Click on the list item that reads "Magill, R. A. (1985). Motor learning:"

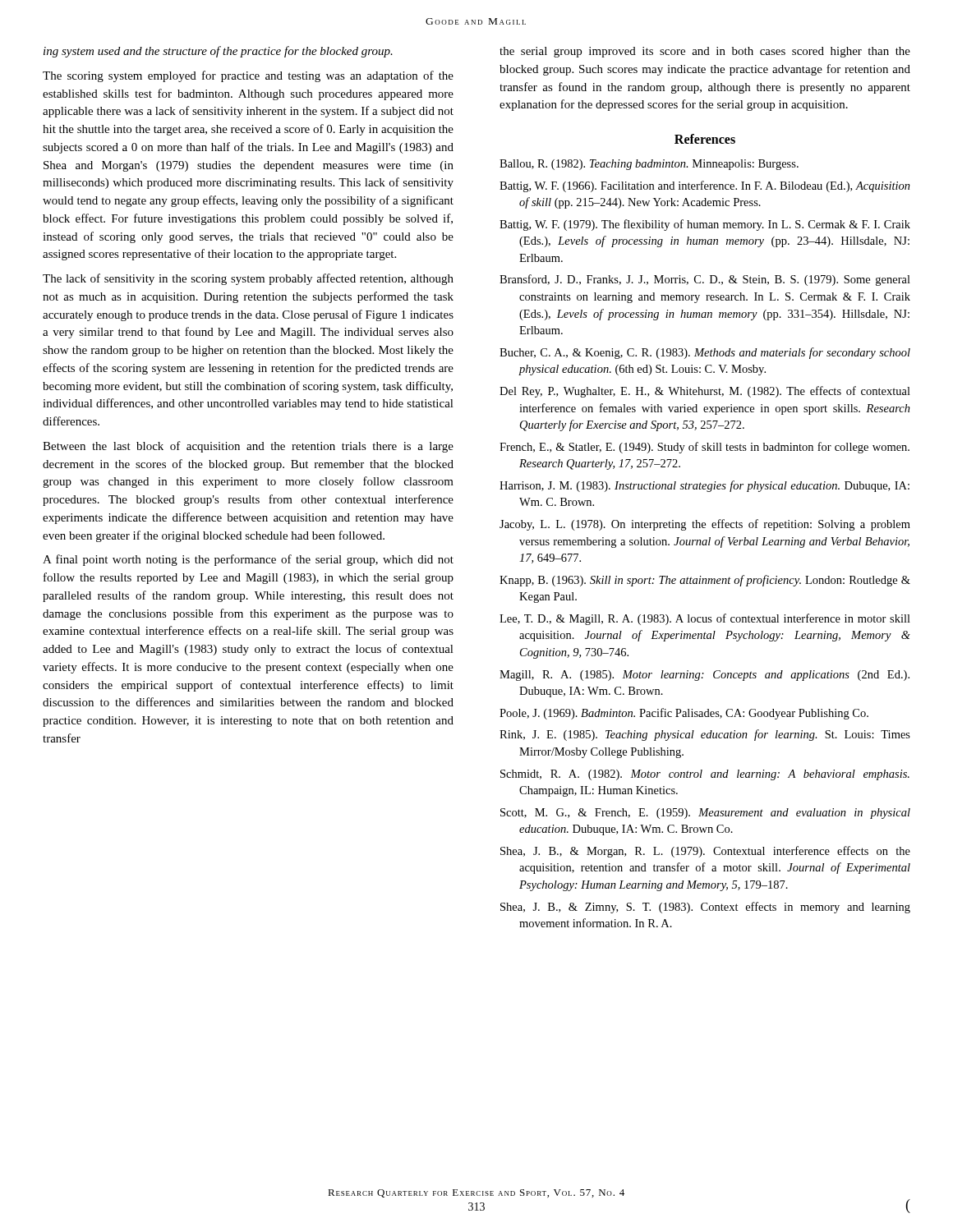click(x=705, y=682)
